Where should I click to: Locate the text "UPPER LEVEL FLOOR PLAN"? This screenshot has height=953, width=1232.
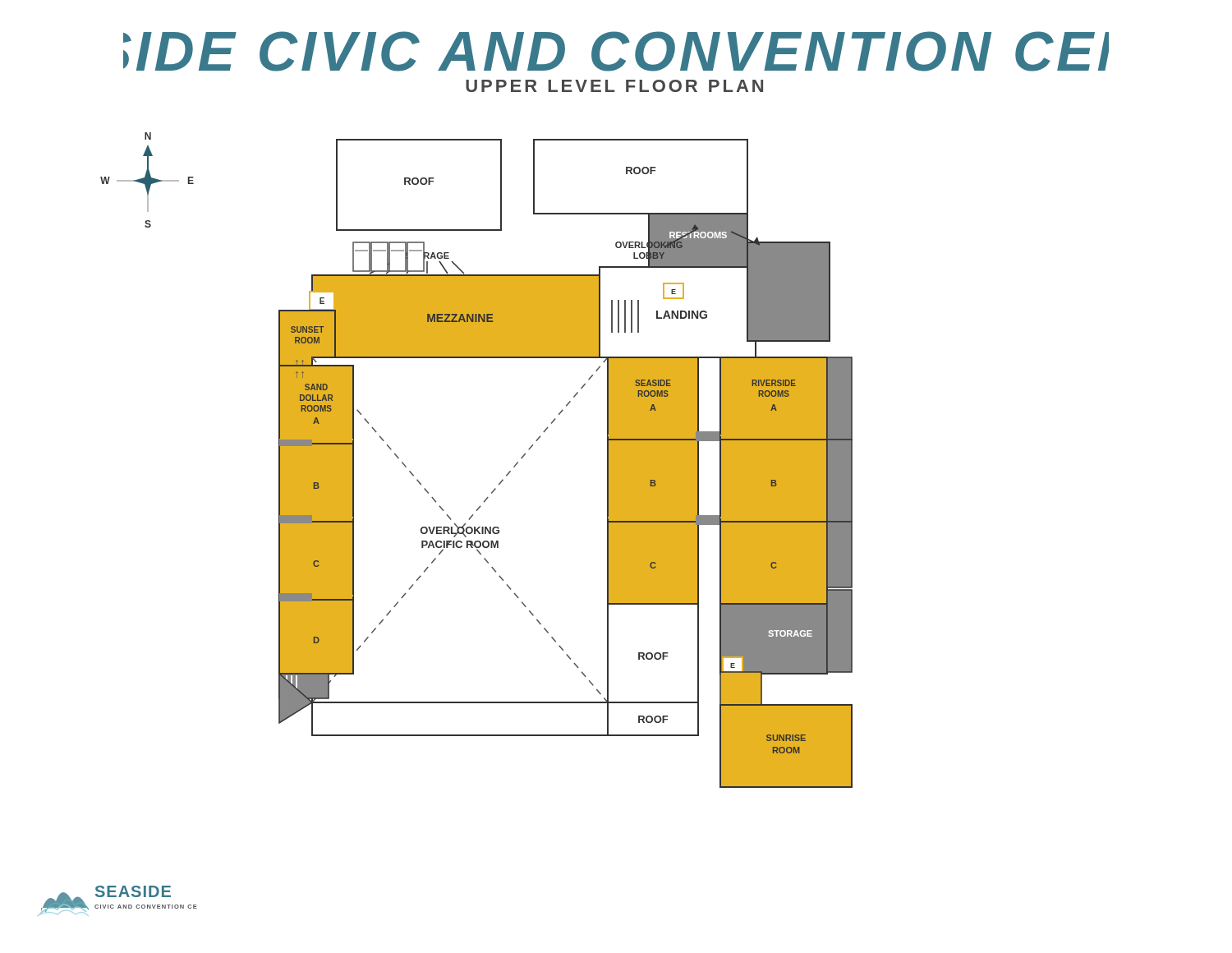616,86
